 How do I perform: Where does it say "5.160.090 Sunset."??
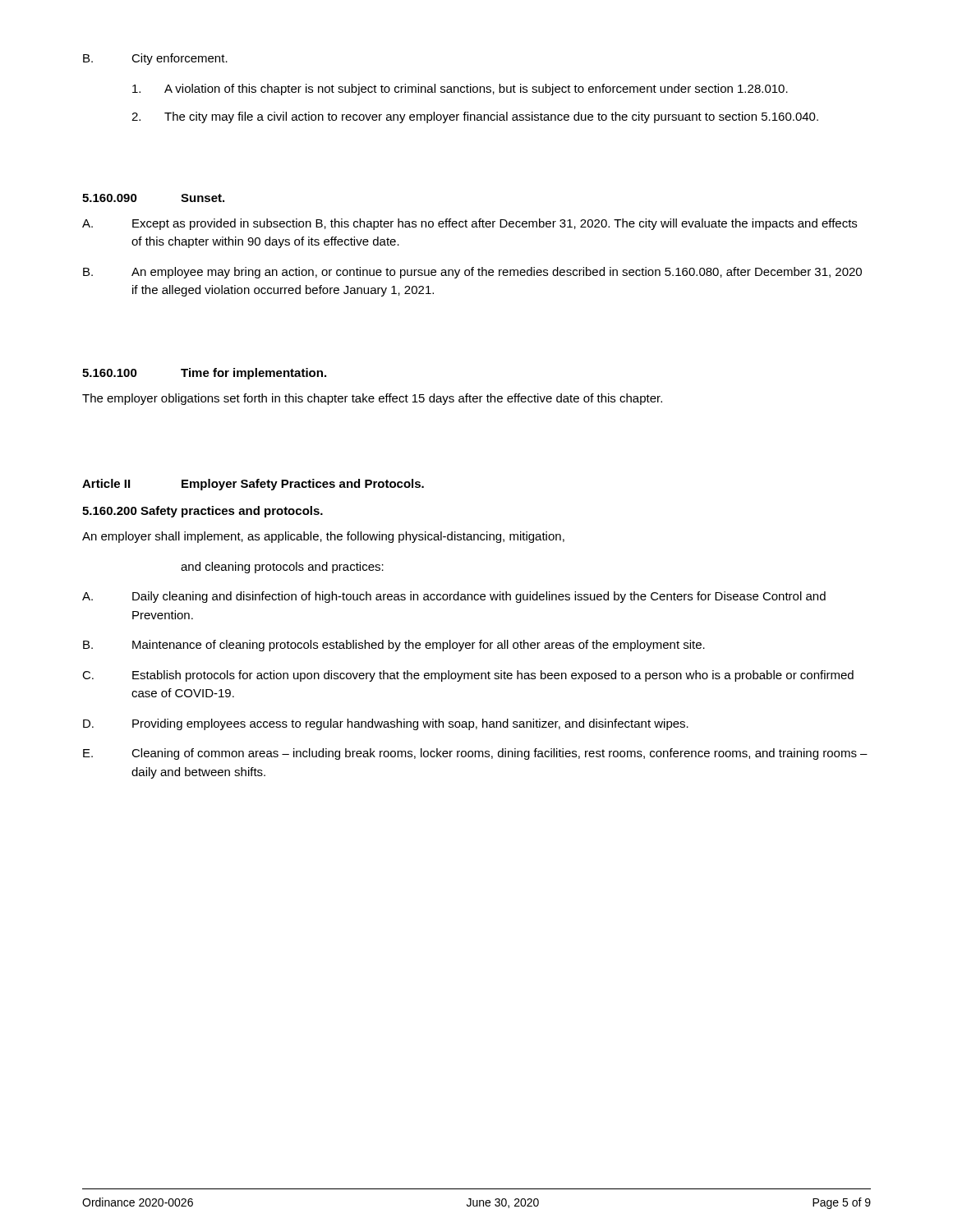point(108,198)
